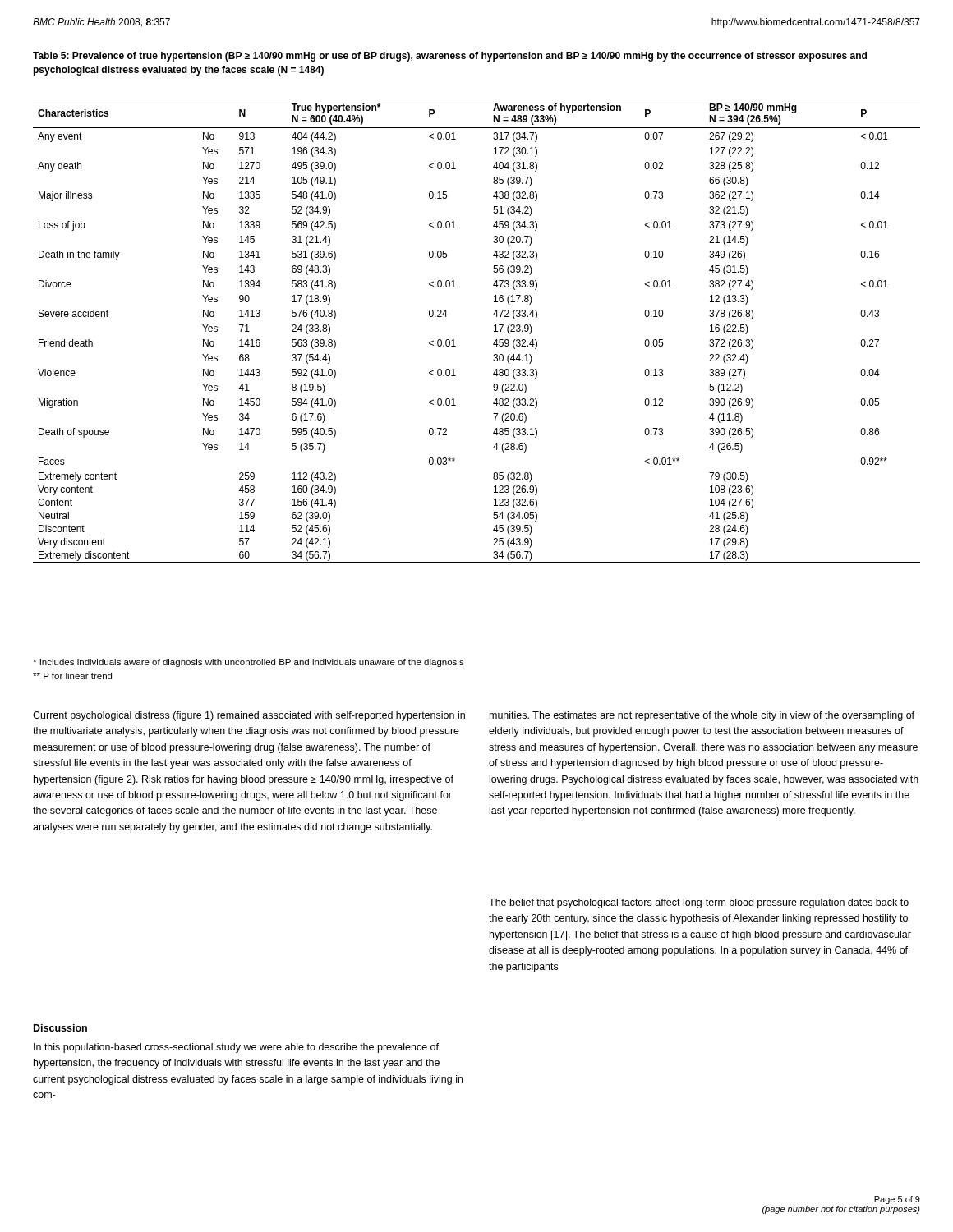The image size is (953, 1232).
Task: Click on the element starting "Current psychological distress (figure 1)"
Action: coord(249,771)
